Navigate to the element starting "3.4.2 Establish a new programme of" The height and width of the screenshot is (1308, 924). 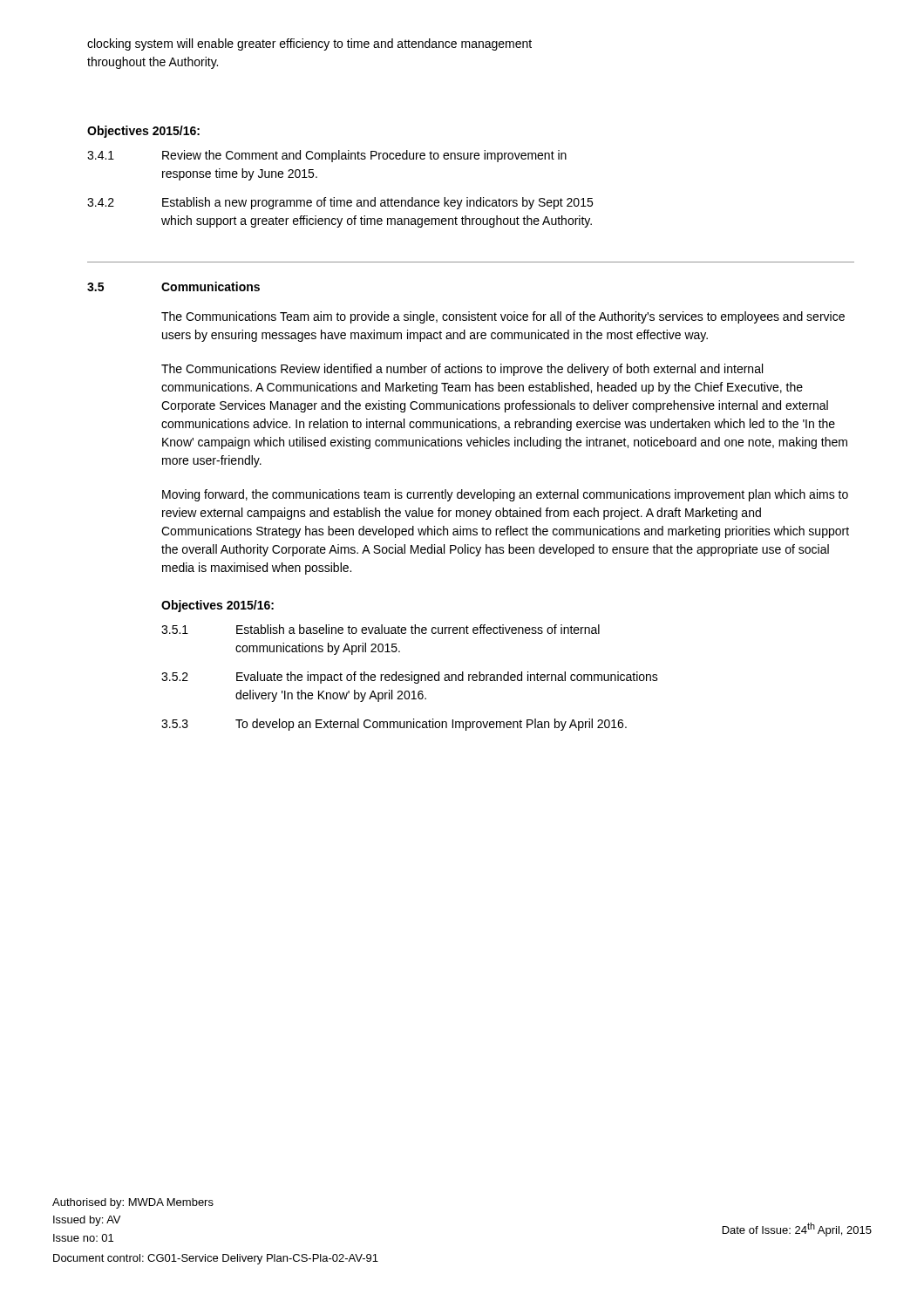click(x=471, y=212)
